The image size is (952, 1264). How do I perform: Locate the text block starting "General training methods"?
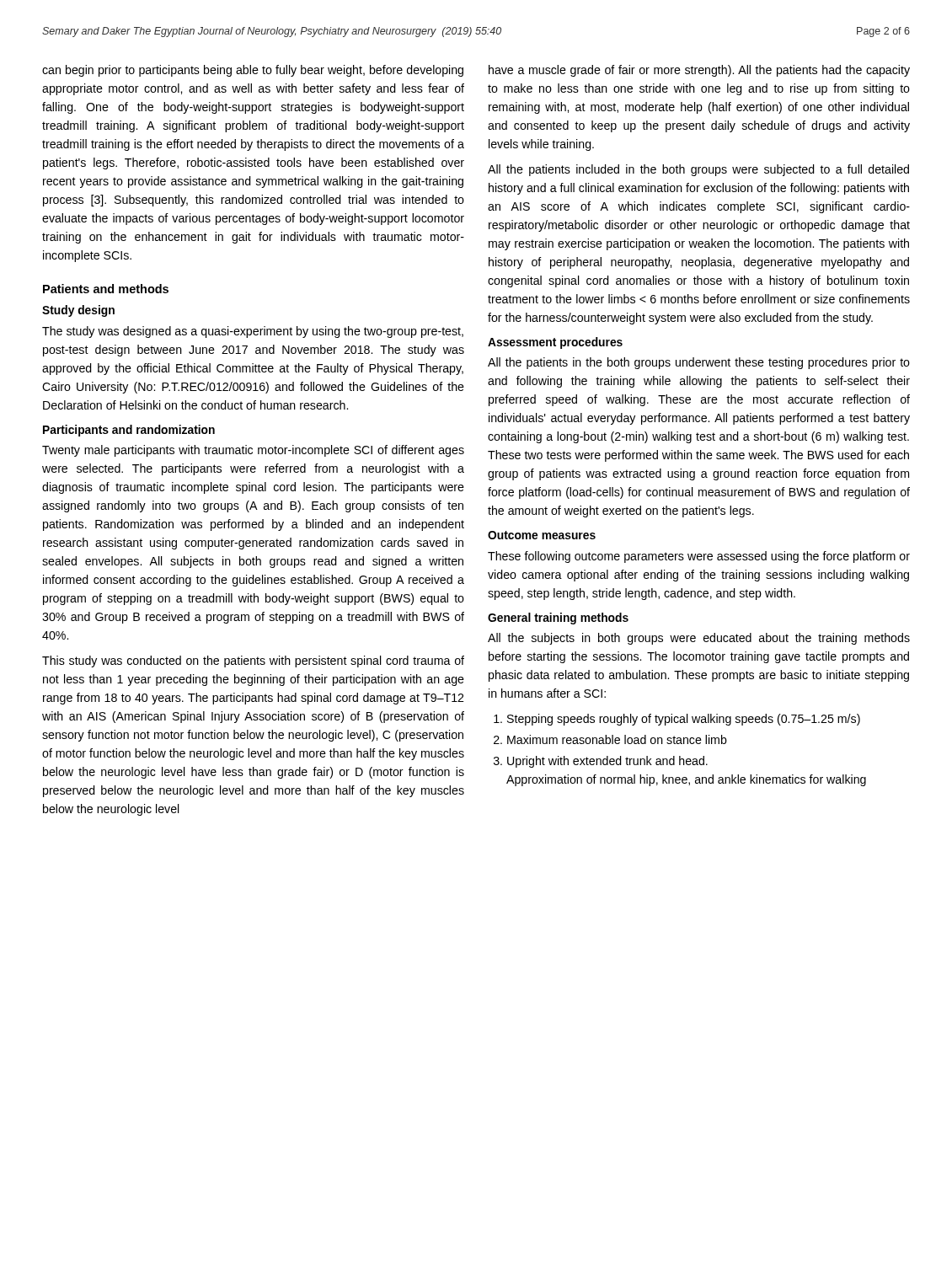pyautogui.click(x=558, y=618)
